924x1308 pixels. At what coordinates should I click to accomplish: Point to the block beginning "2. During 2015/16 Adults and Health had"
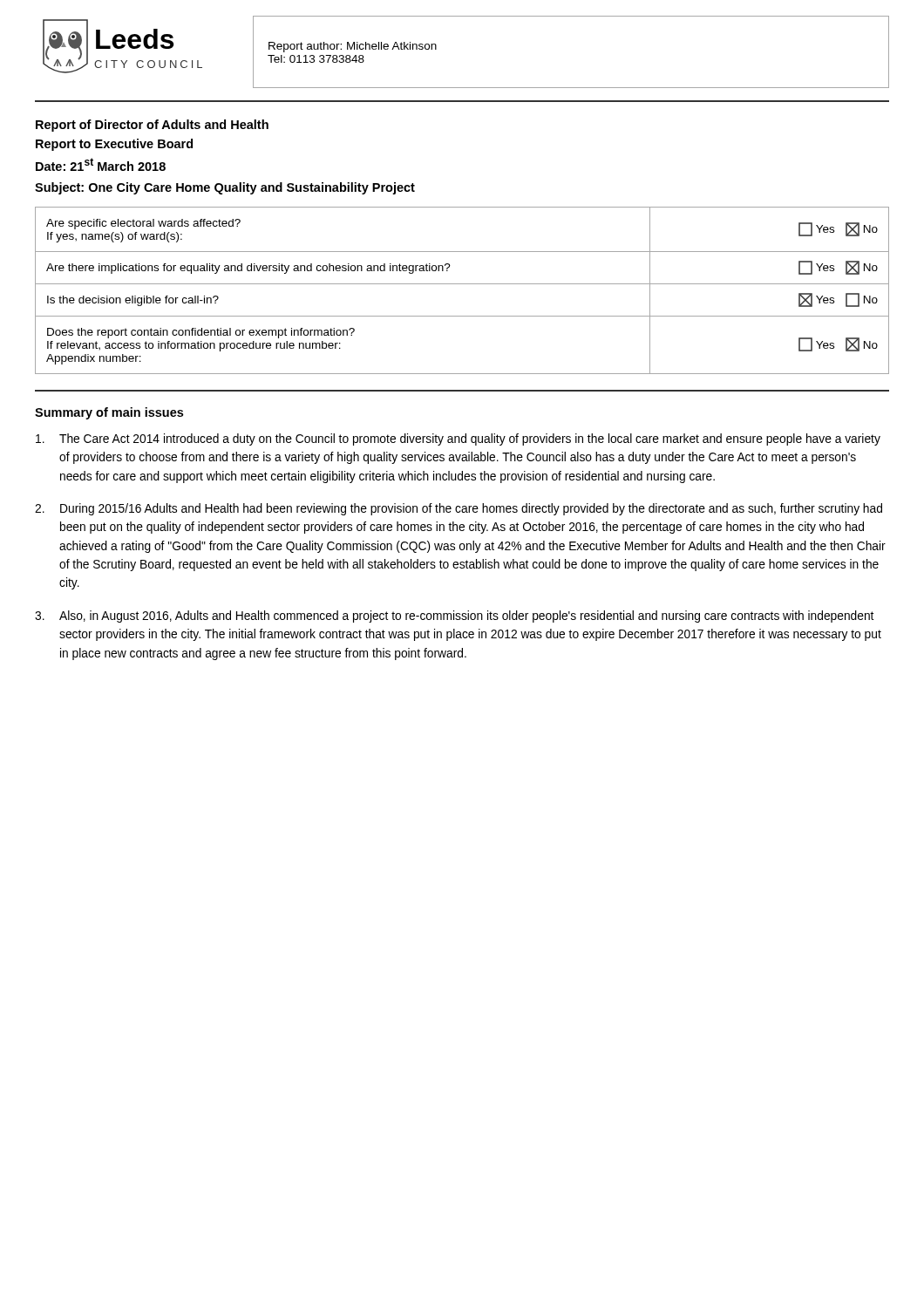click(x=462, y=546)
